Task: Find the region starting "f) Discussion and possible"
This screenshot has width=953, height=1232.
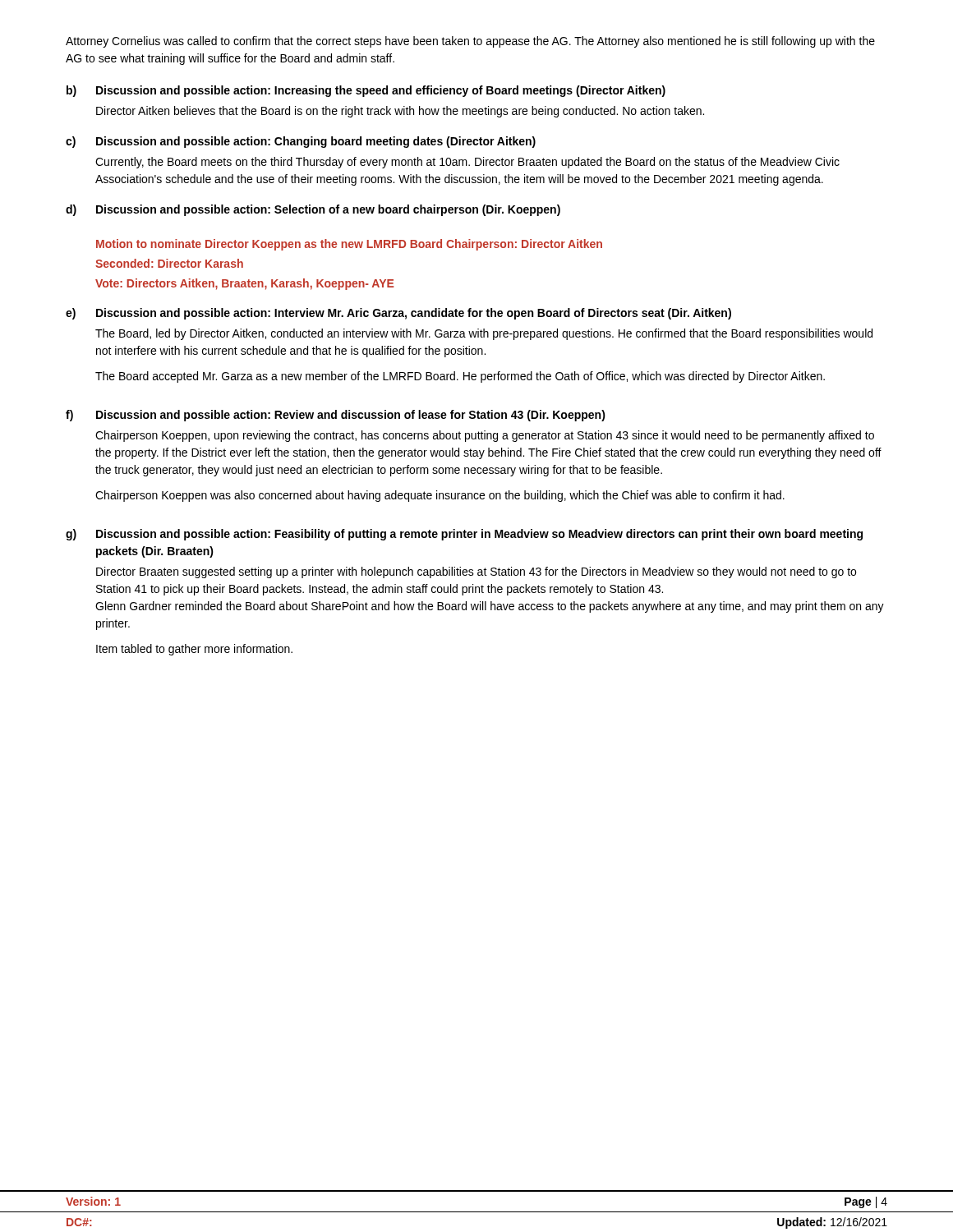Action: 476,460
